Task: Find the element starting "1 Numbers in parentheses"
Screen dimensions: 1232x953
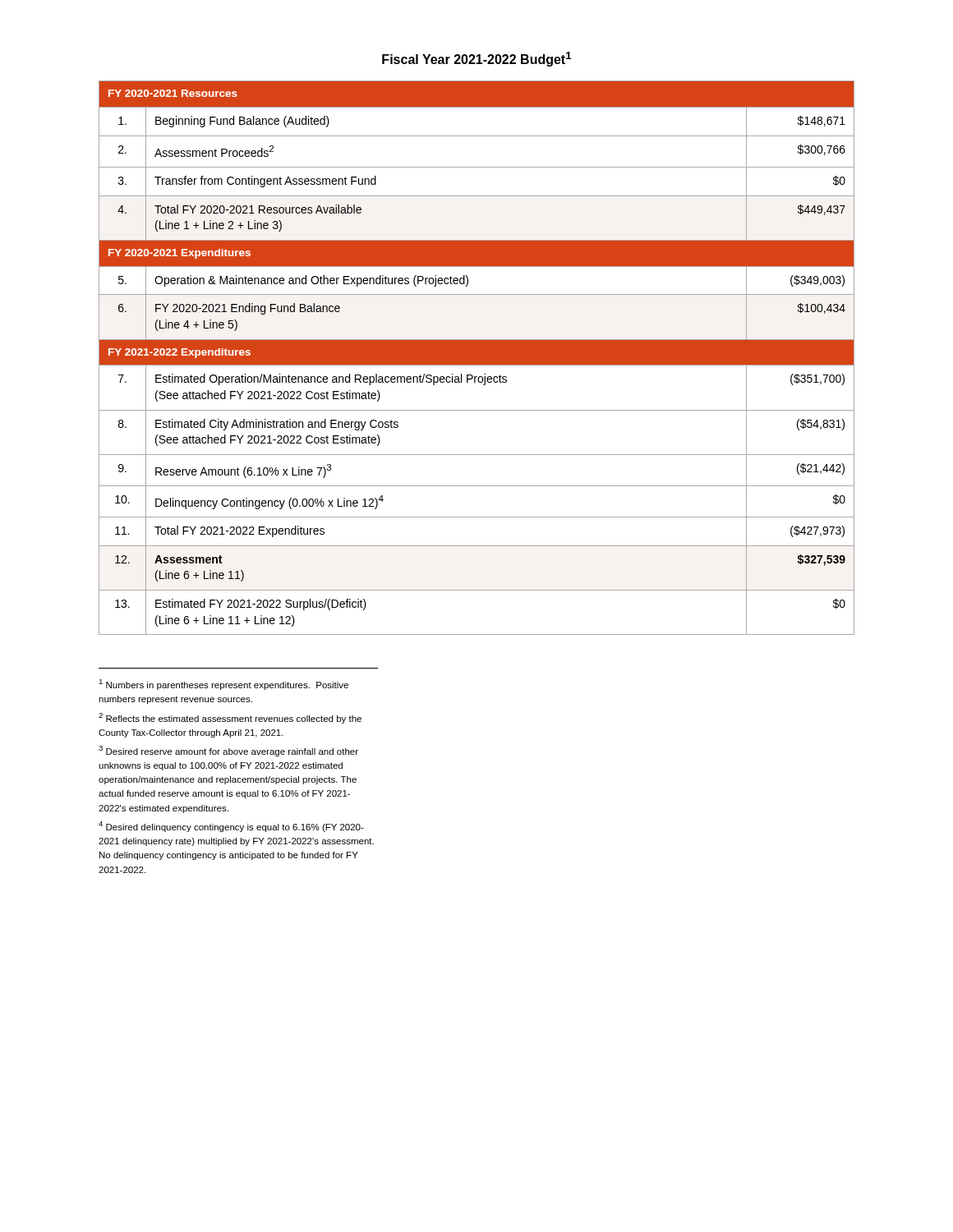Action: click(x=238, y=691)
